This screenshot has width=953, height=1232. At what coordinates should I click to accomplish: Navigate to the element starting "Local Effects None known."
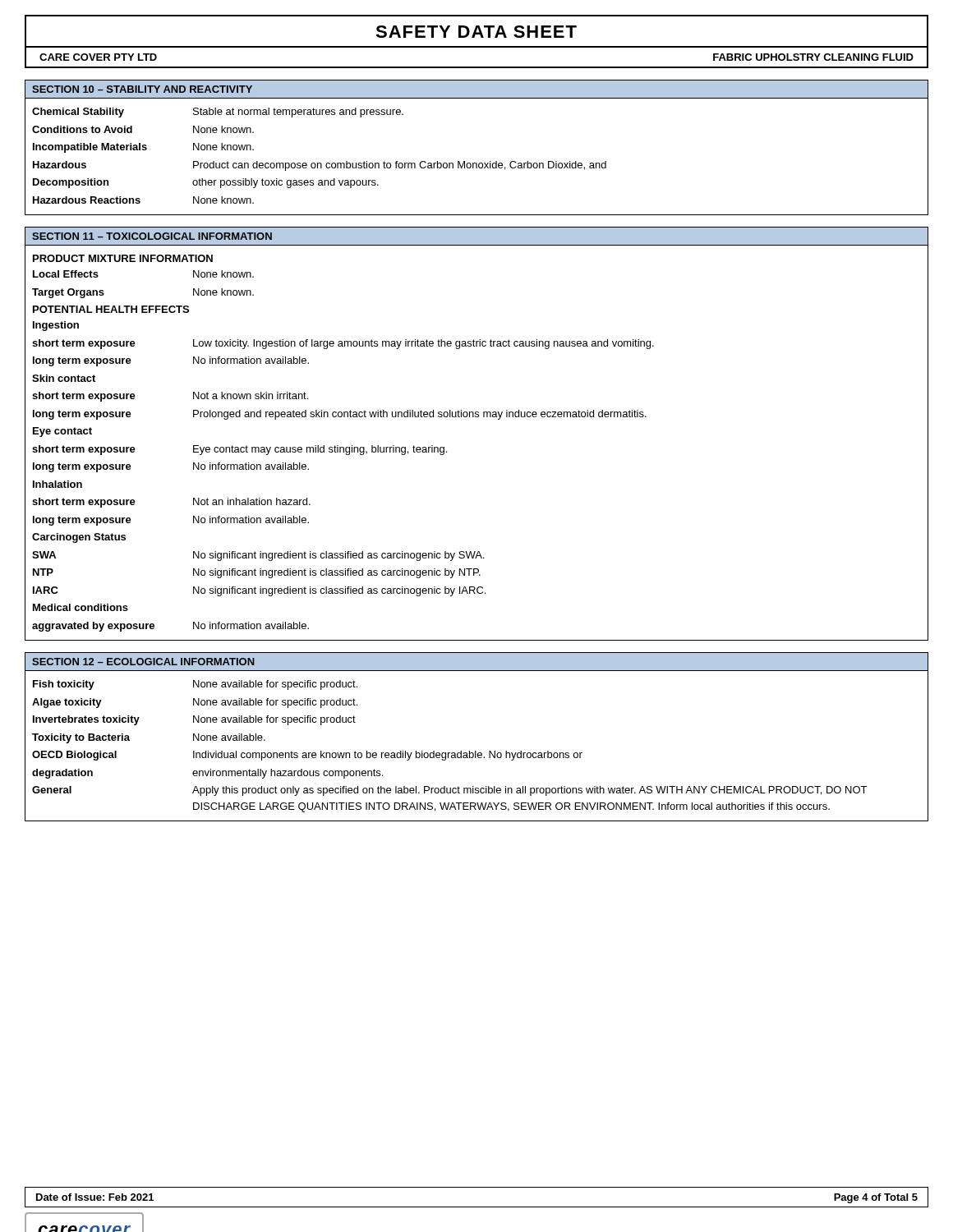click(81, 273)
